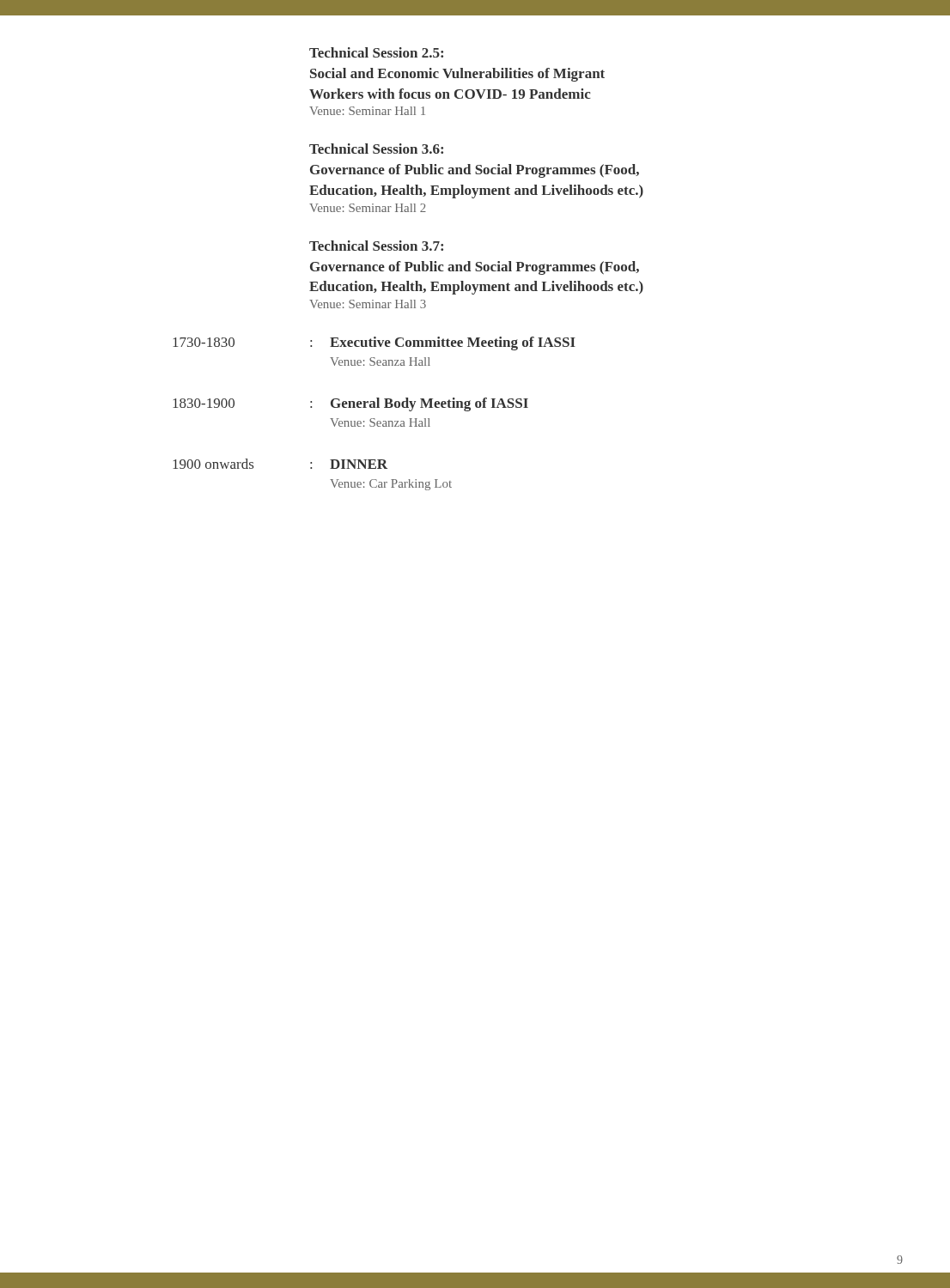Viewport: 950px width, 1288px height.
Task: Point to the block beginning "Technical Session 3.6:"
Action: pos(595,177)
